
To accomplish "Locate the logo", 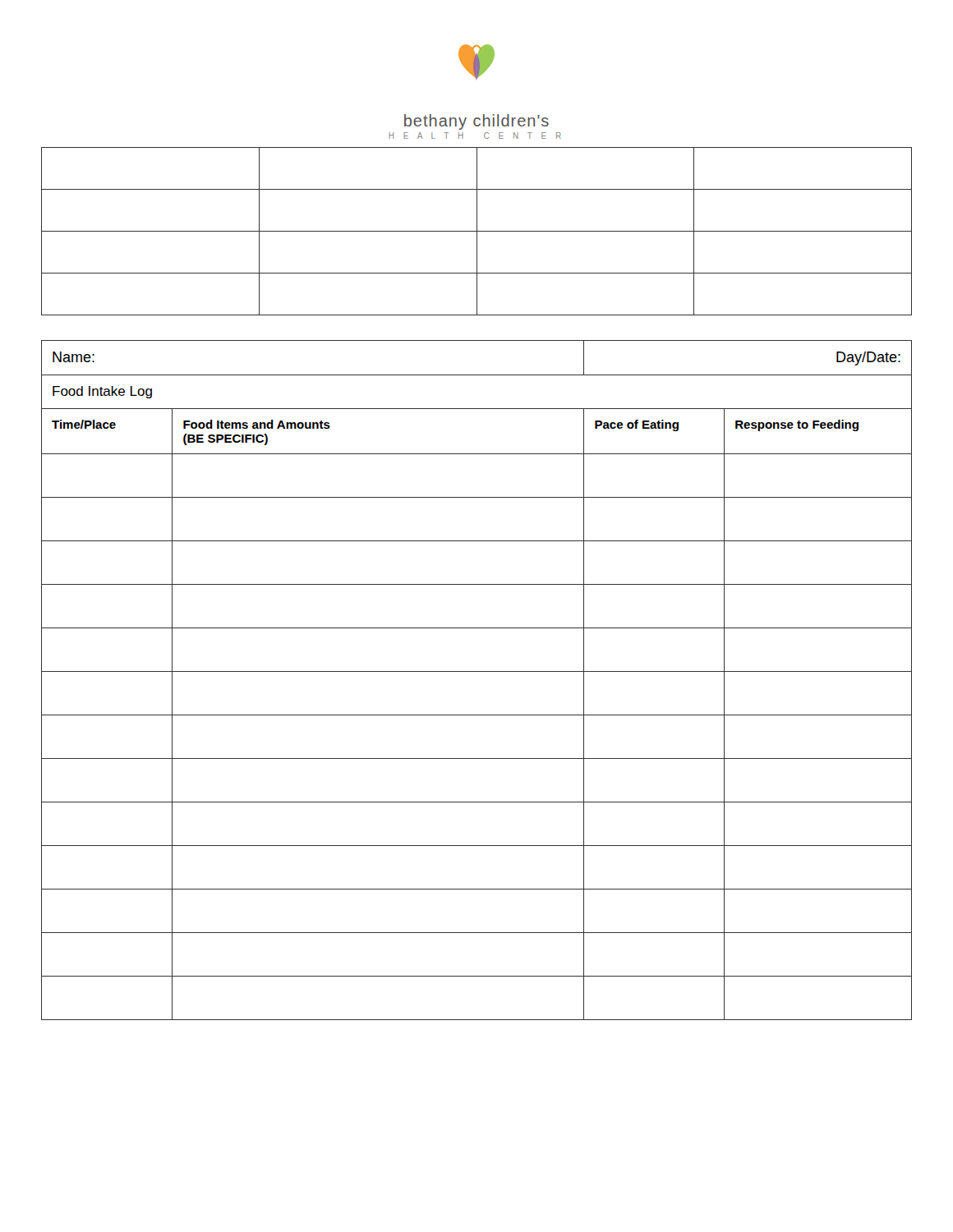I will click(476, 87).
